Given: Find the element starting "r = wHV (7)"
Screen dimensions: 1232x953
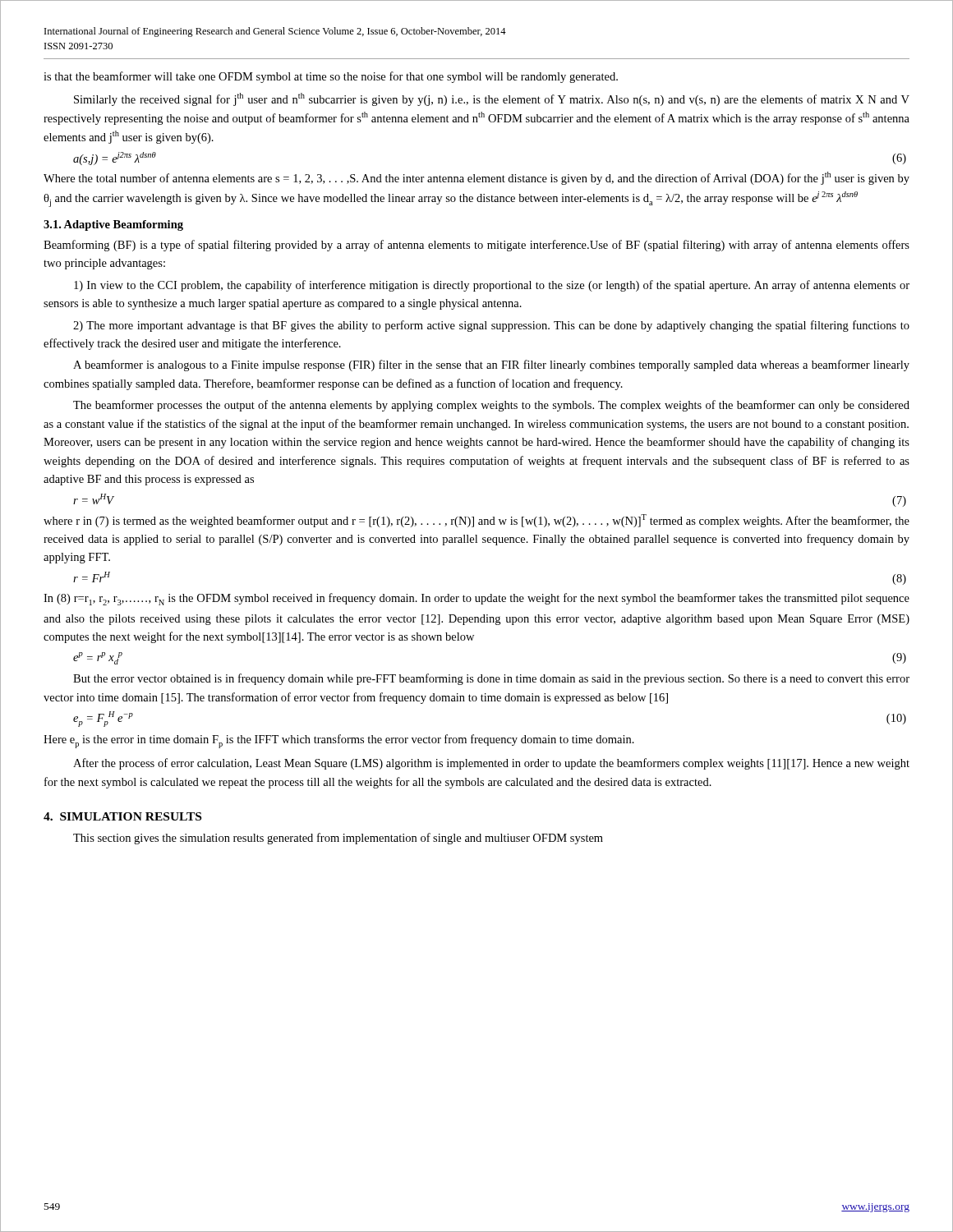Looking at the screenshot, I should [99, 500].
